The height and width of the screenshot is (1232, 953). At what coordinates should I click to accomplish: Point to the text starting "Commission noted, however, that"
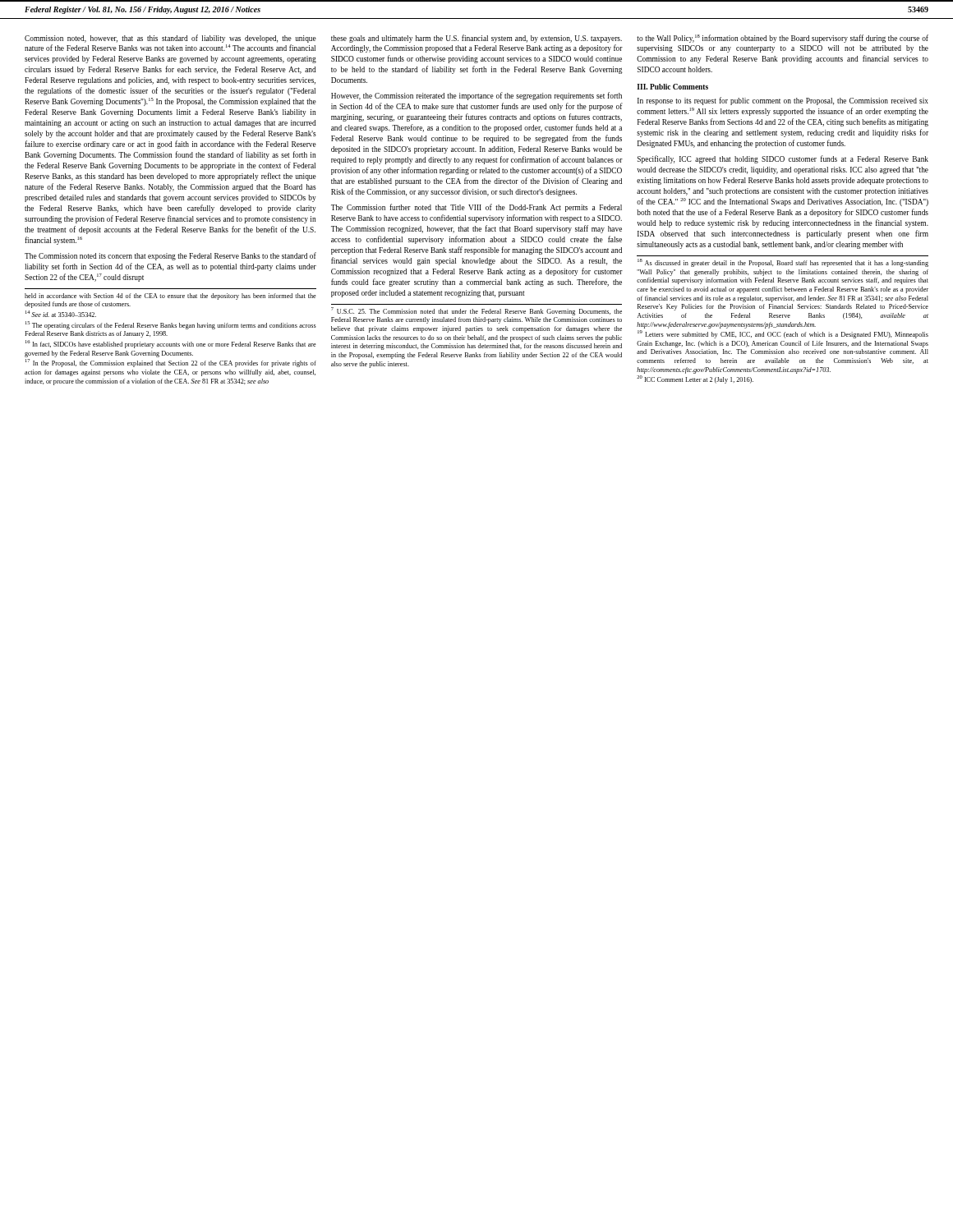tap(170, 158)
